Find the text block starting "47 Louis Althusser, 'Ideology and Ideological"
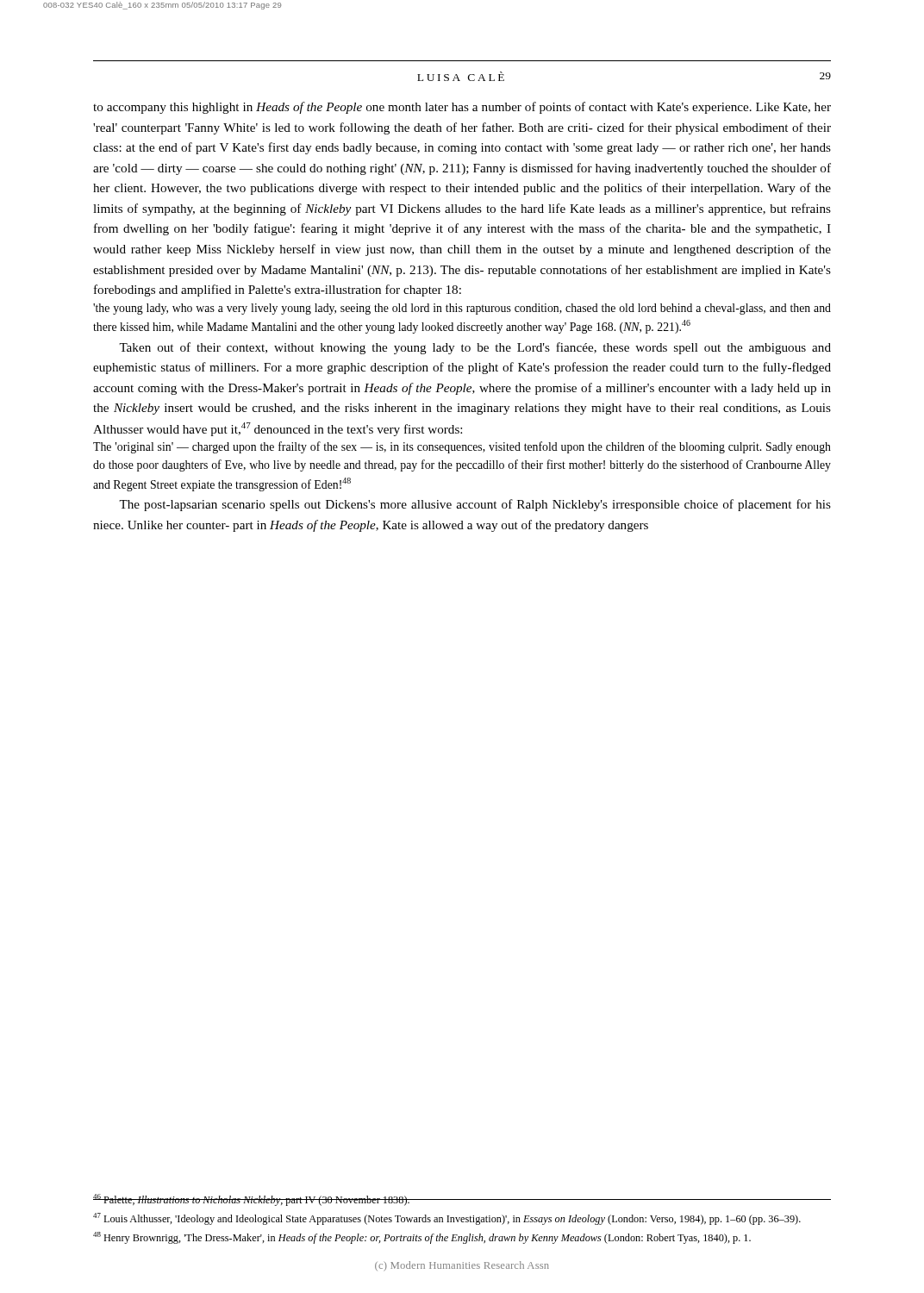Image resolution: width=924 pixels, height=1293 pixels. pos(462,1219)
